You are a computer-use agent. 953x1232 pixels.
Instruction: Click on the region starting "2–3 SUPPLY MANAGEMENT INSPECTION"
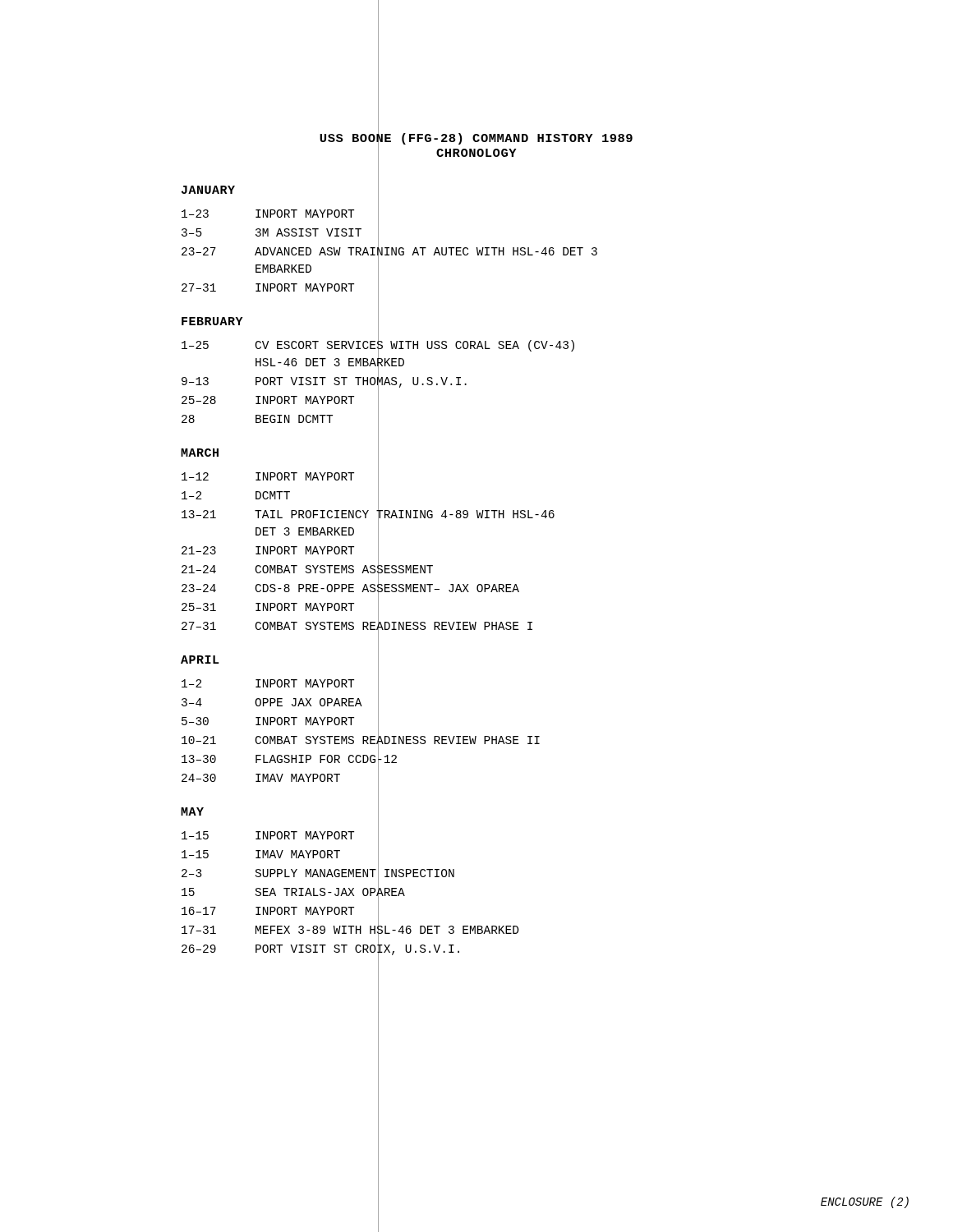318,875
